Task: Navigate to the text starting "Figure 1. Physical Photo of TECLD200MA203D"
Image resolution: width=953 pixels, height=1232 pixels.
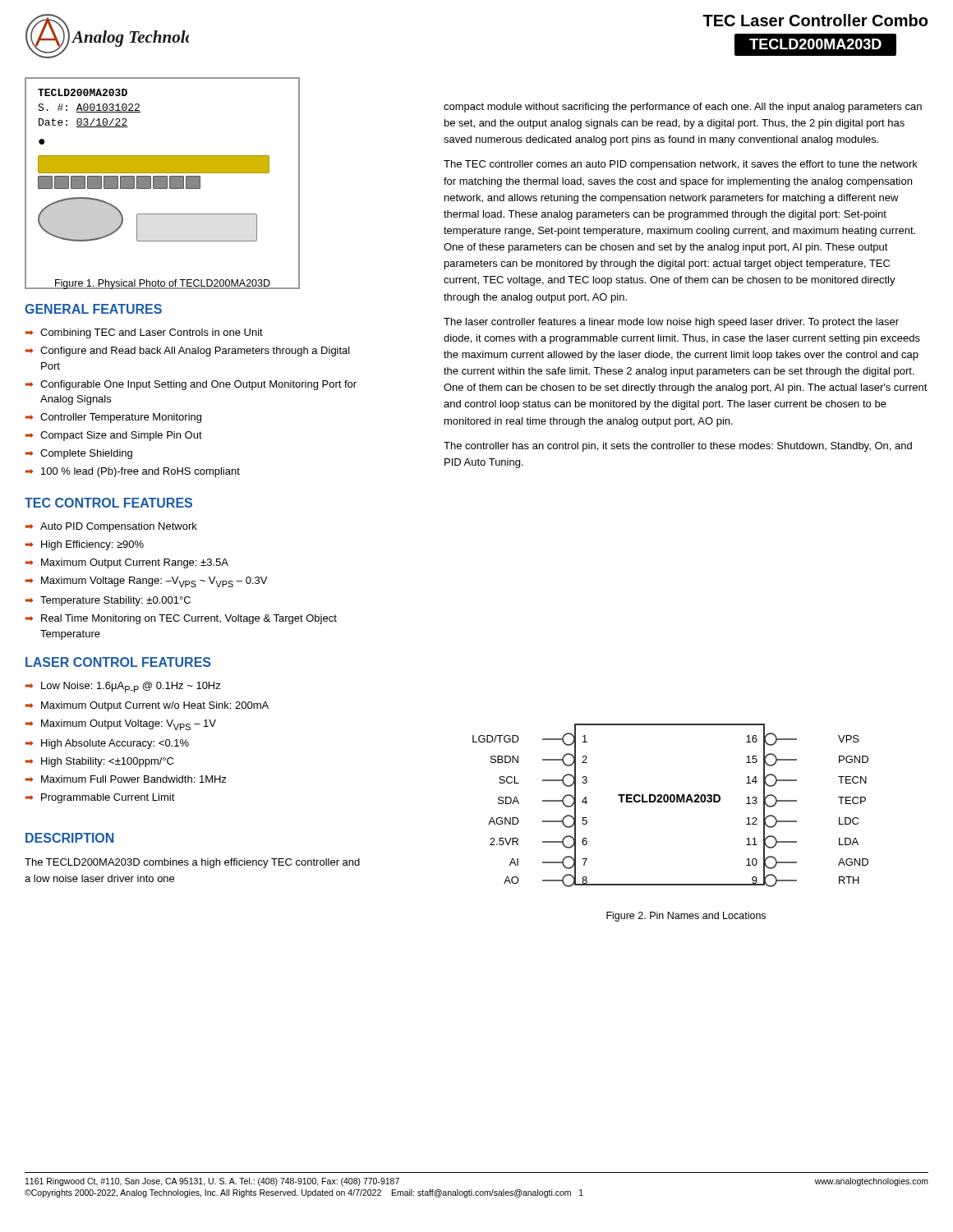Action: [x=162, y=283]
